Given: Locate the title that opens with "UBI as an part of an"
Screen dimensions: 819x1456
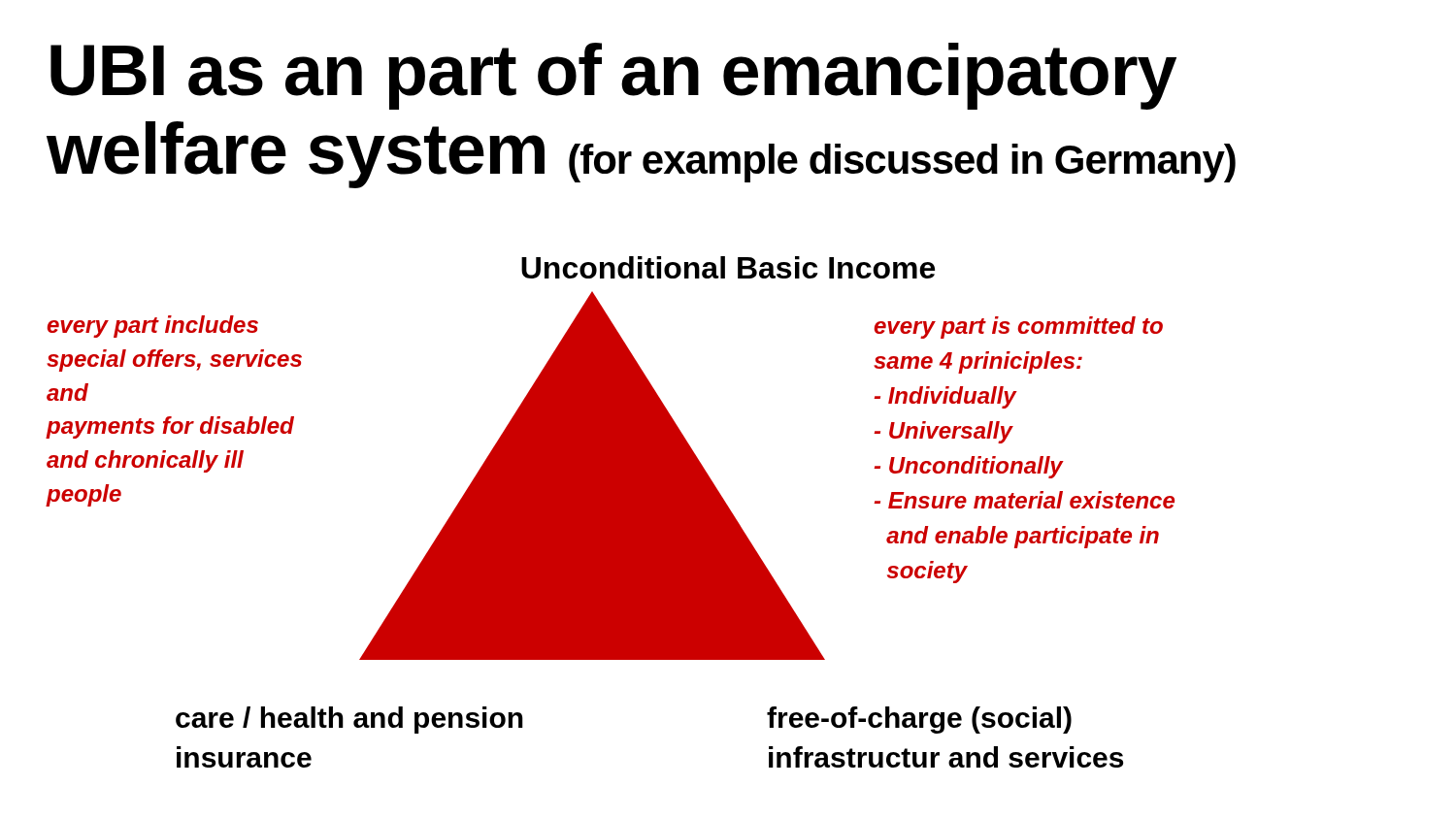Looking at the screenshot, I should tap(716, 110).
